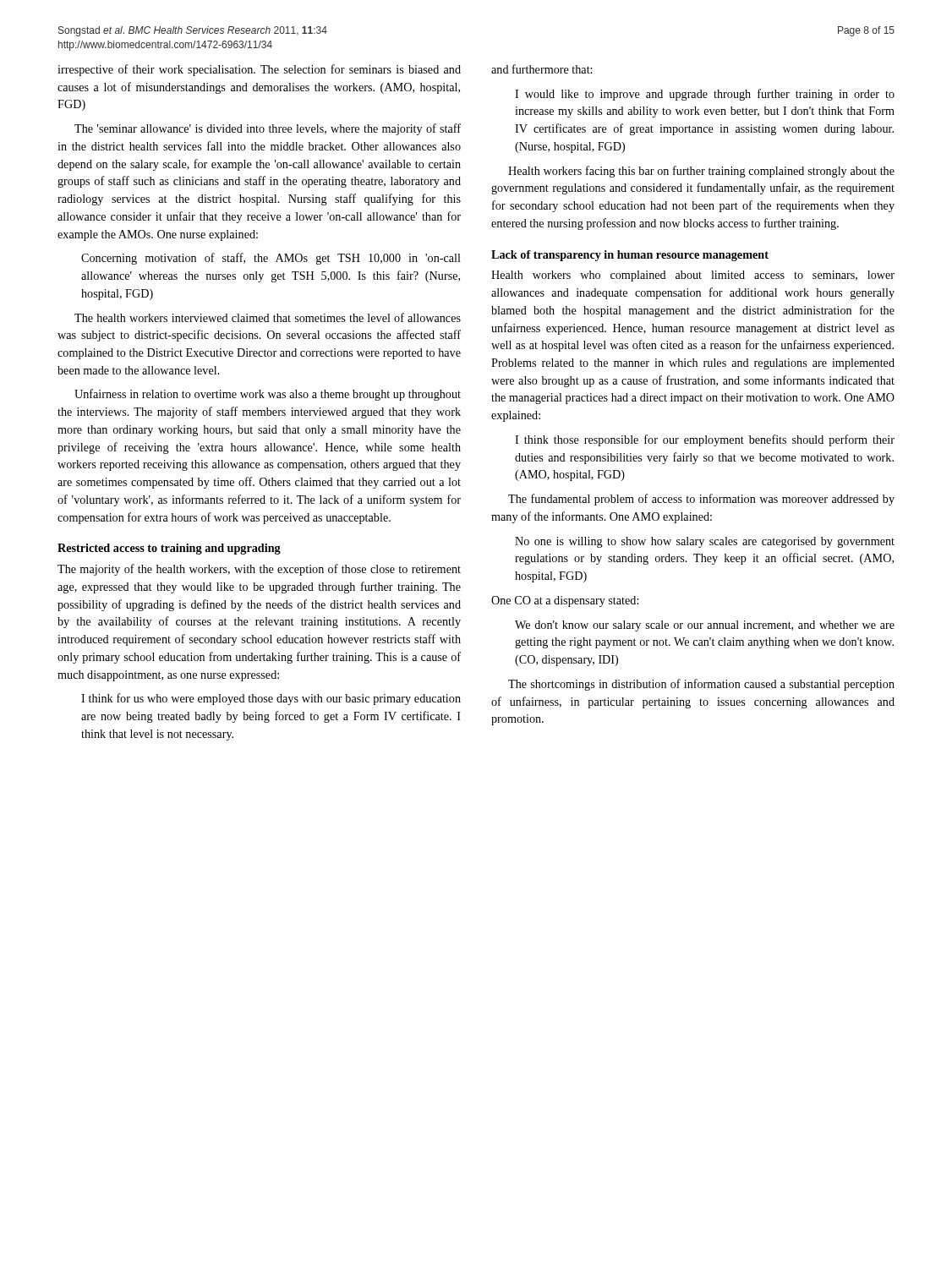
Task: Point to the block beginning "One CO at a"
Action: [565, 601]
